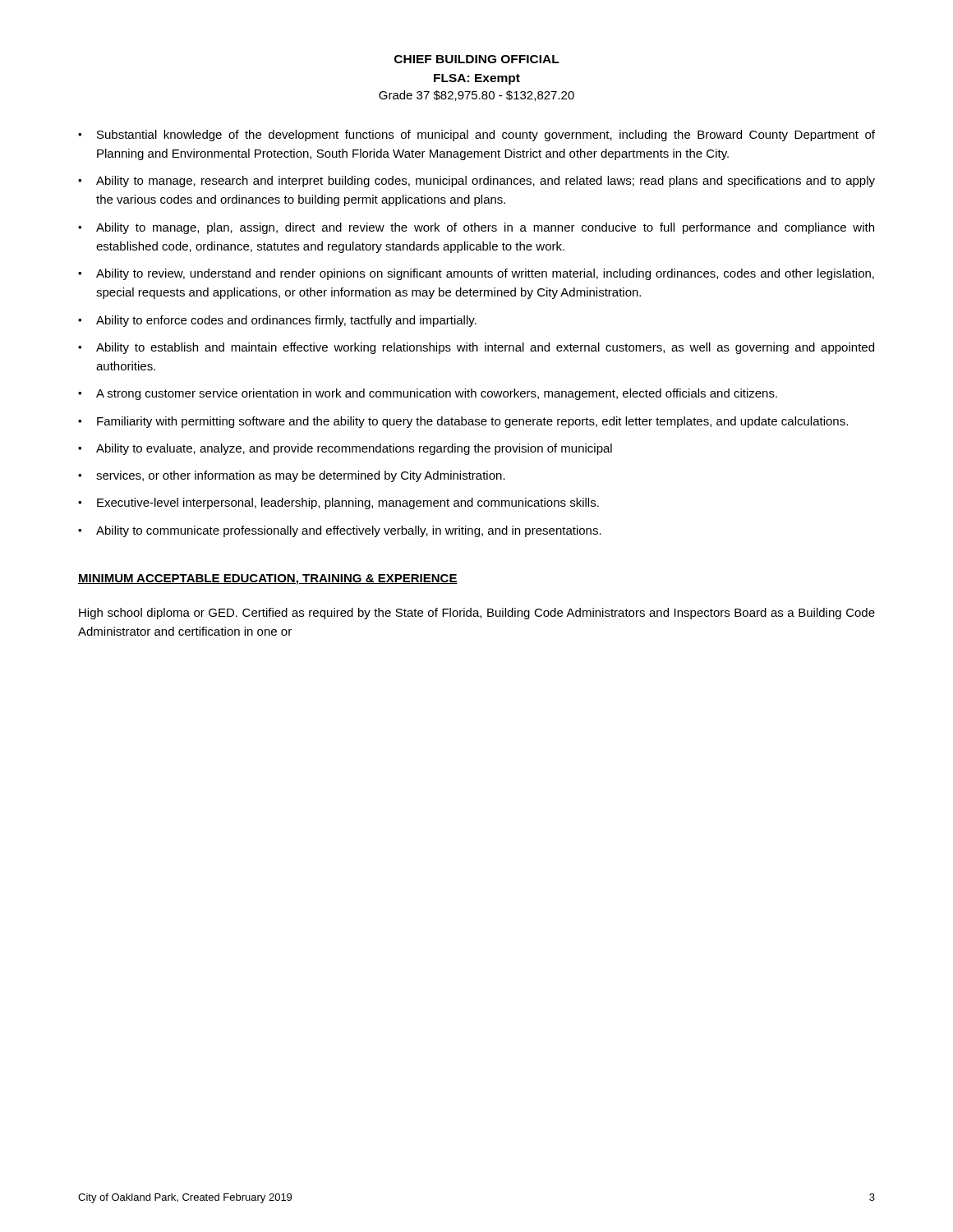Locate the title that opens with "CHIEF BUILDING OFFICIALFLSA: Exempt"

pos(476,75)
